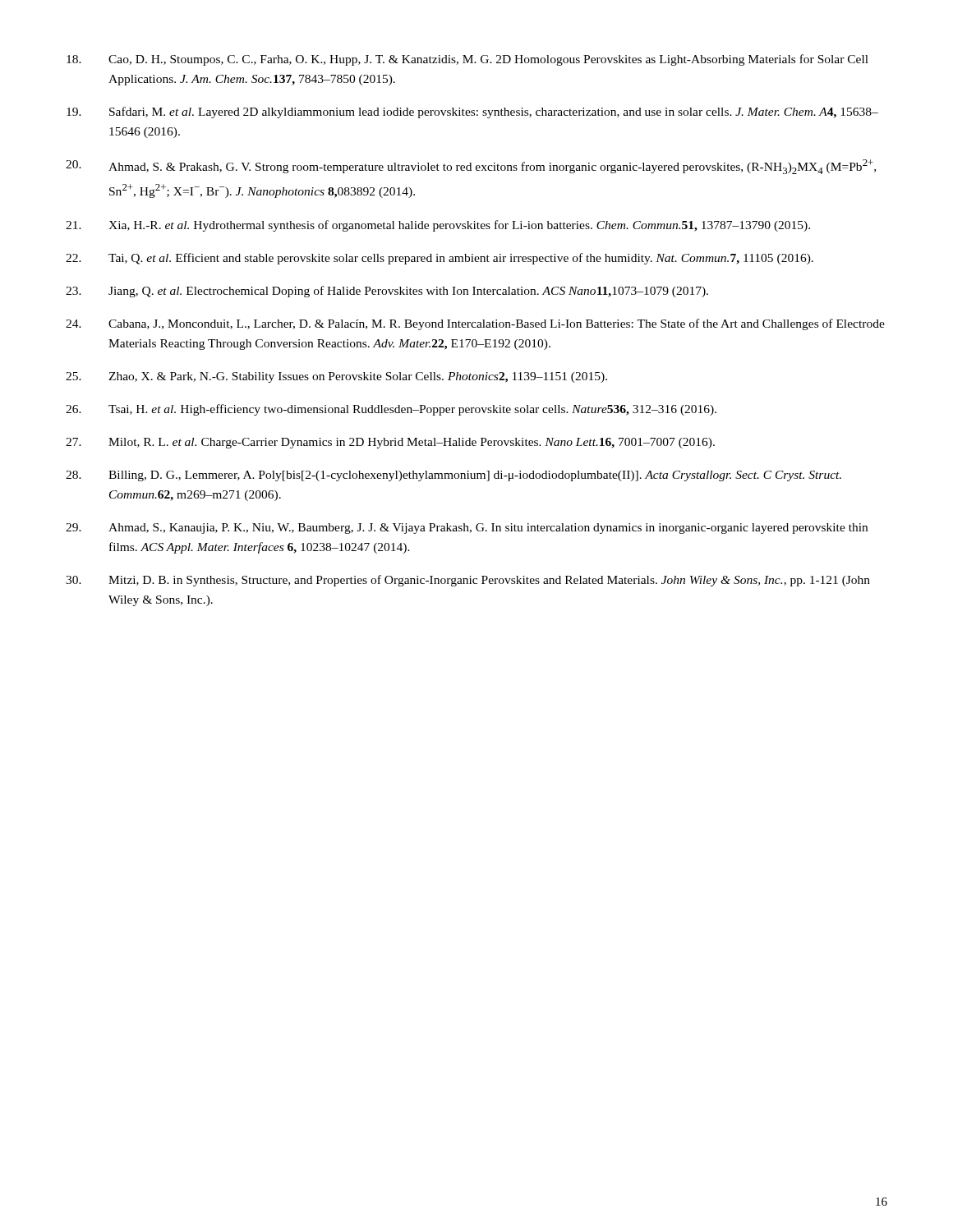
Task: Navigate to the text starting "26. Tsai, H. et al. High-efficiency two-dimensional"
Action: coord(476,409)
